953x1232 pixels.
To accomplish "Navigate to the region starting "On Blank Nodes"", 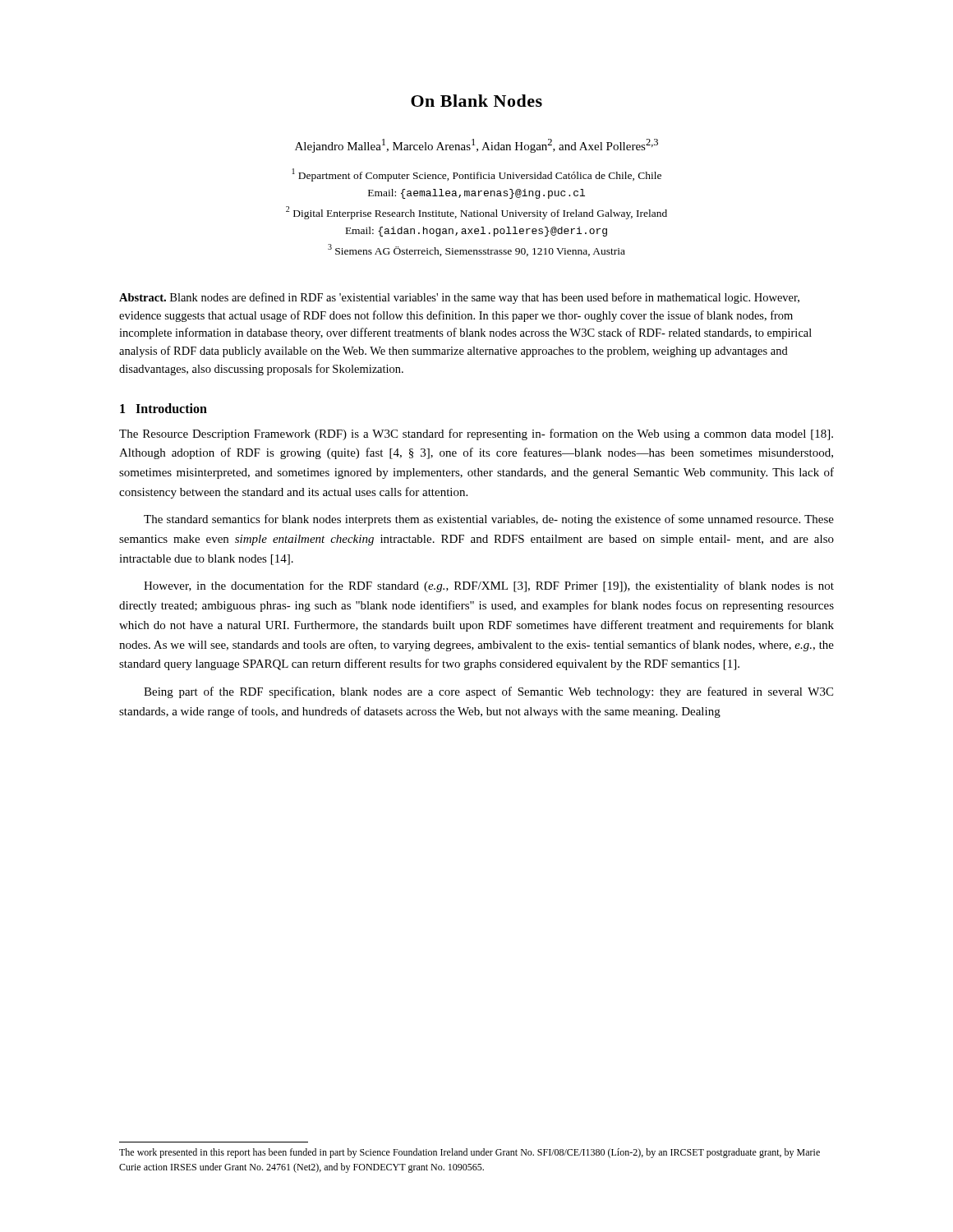I will pos(476,101).
